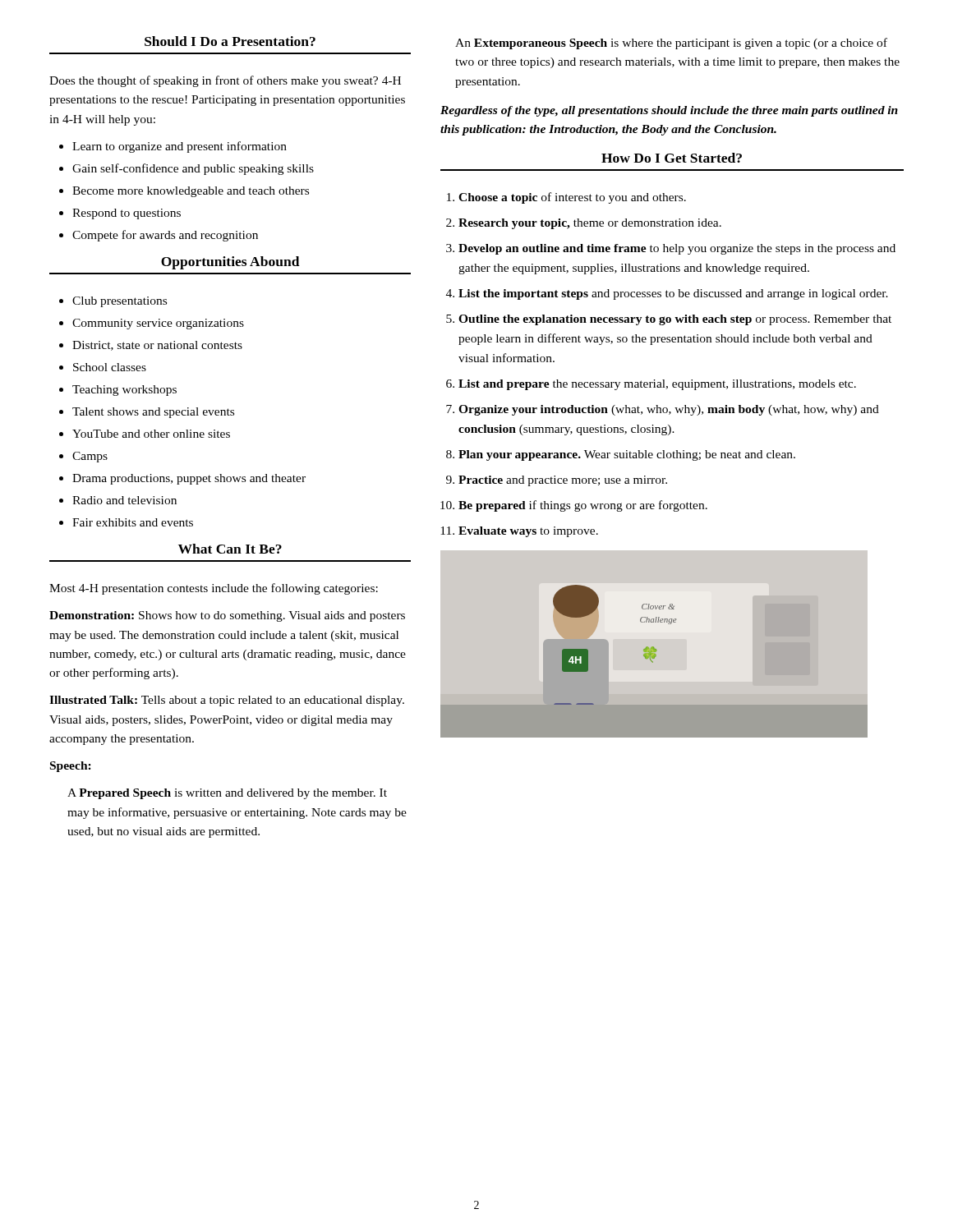Point to the block beginning "Choose a topic of interest to"
This screenshot has width=953, height=1232.
[572, 197]
